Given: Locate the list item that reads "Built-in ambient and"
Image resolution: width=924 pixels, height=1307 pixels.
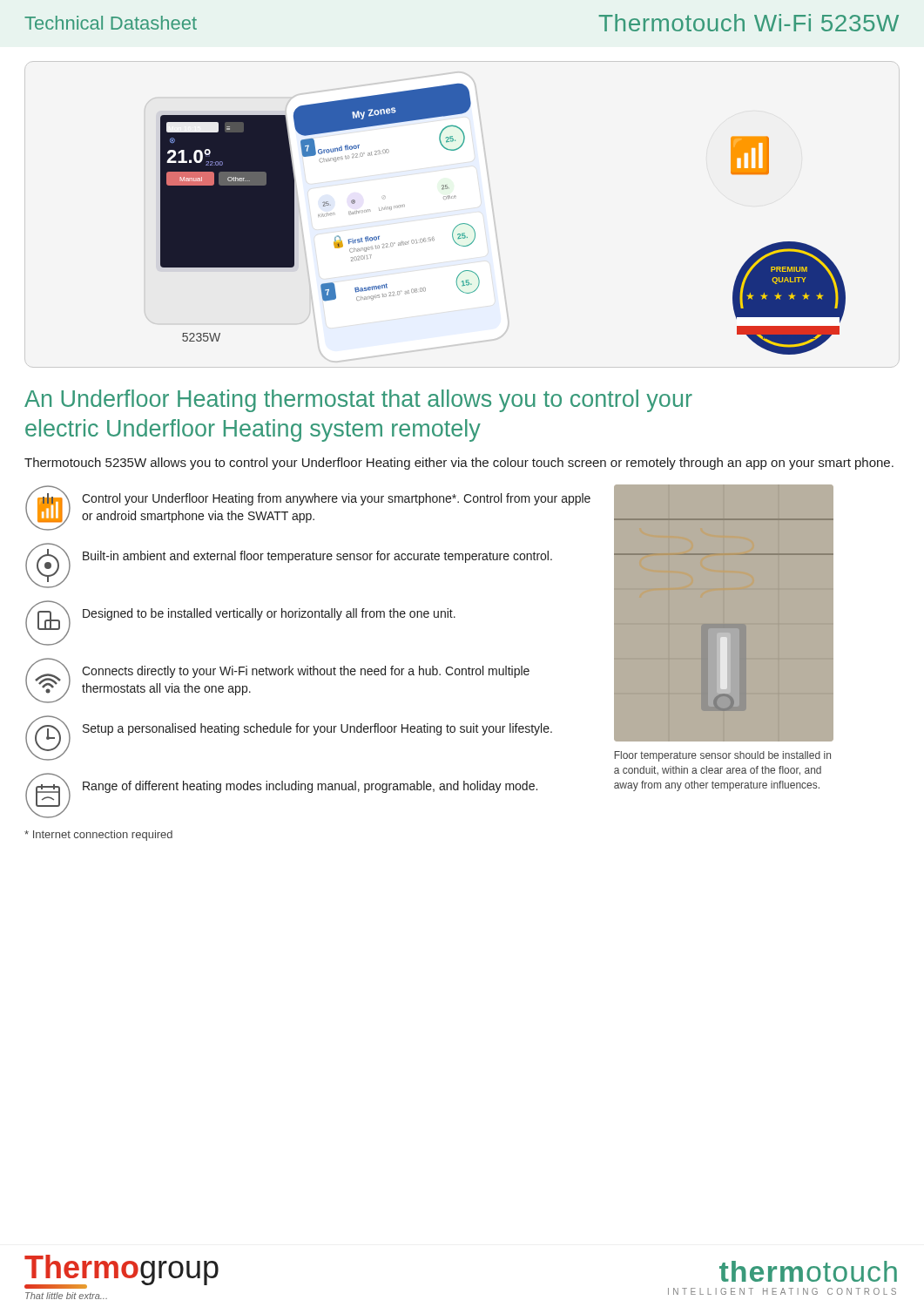Looking at the screenshot, I should 289,566.
